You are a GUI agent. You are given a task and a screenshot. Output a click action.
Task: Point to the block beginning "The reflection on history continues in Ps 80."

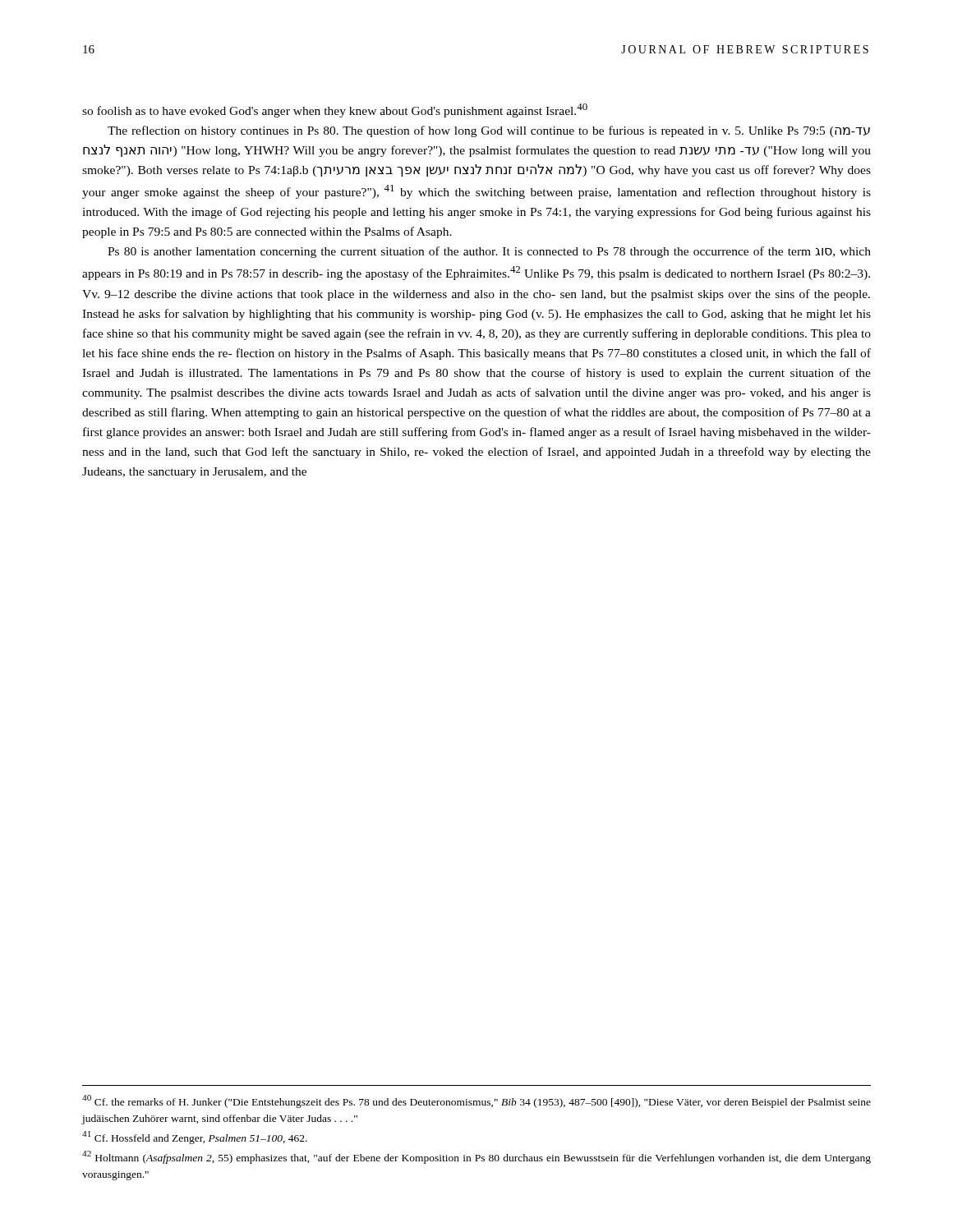[x=476, y=181]
